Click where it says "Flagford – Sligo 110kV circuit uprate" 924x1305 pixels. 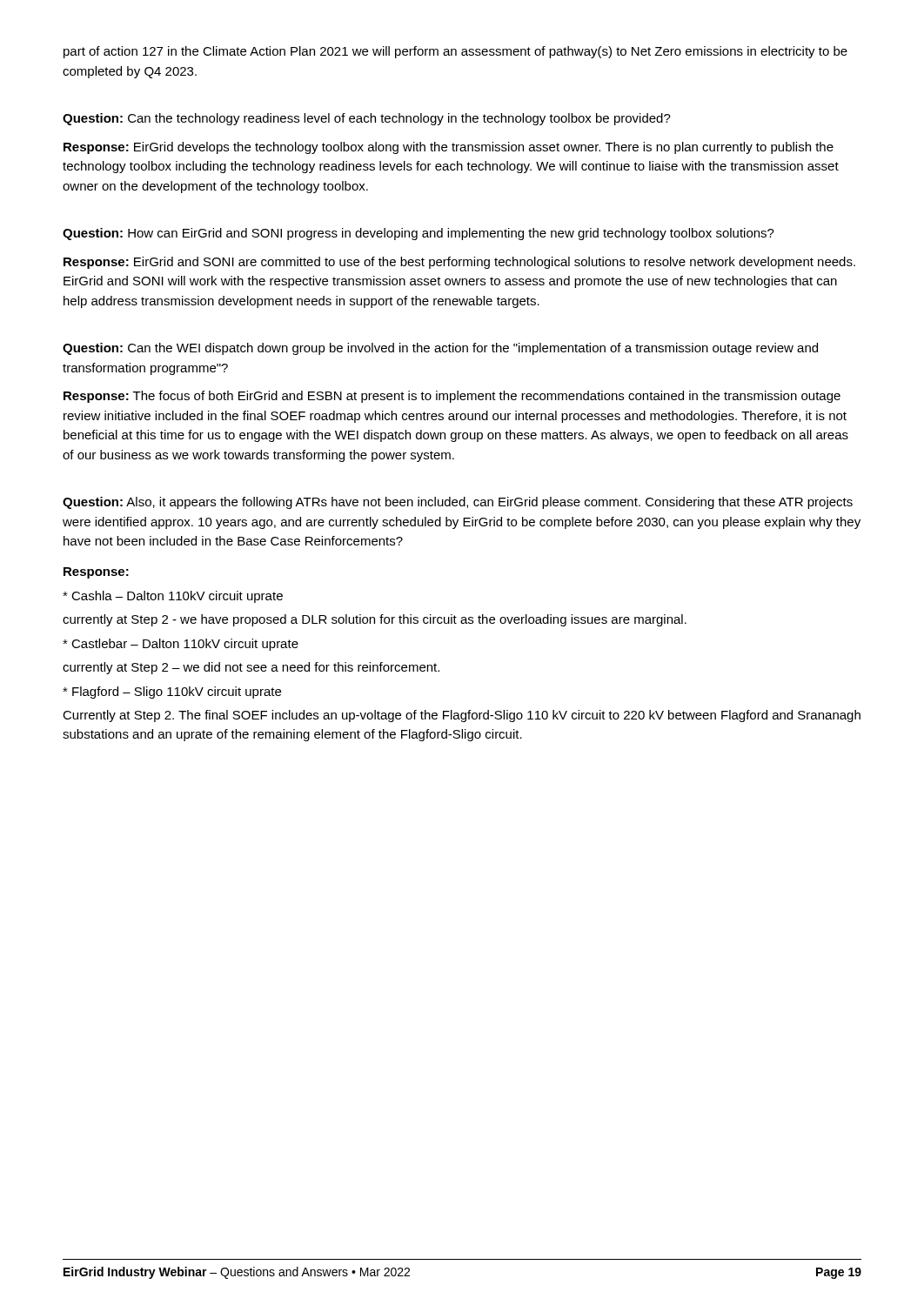coord(172,691)
